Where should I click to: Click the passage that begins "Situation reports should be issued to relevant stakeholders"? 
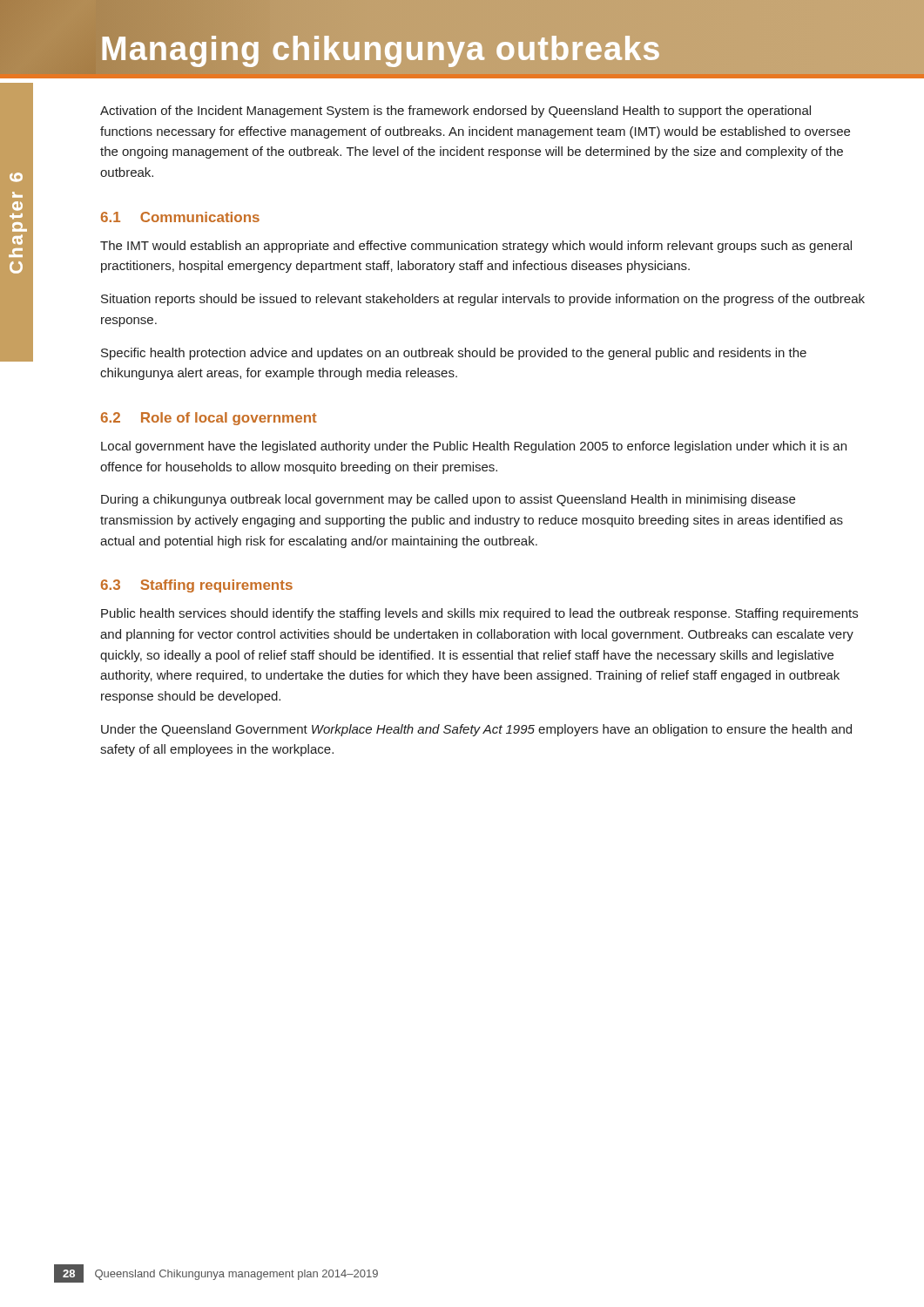coord(482,309)
